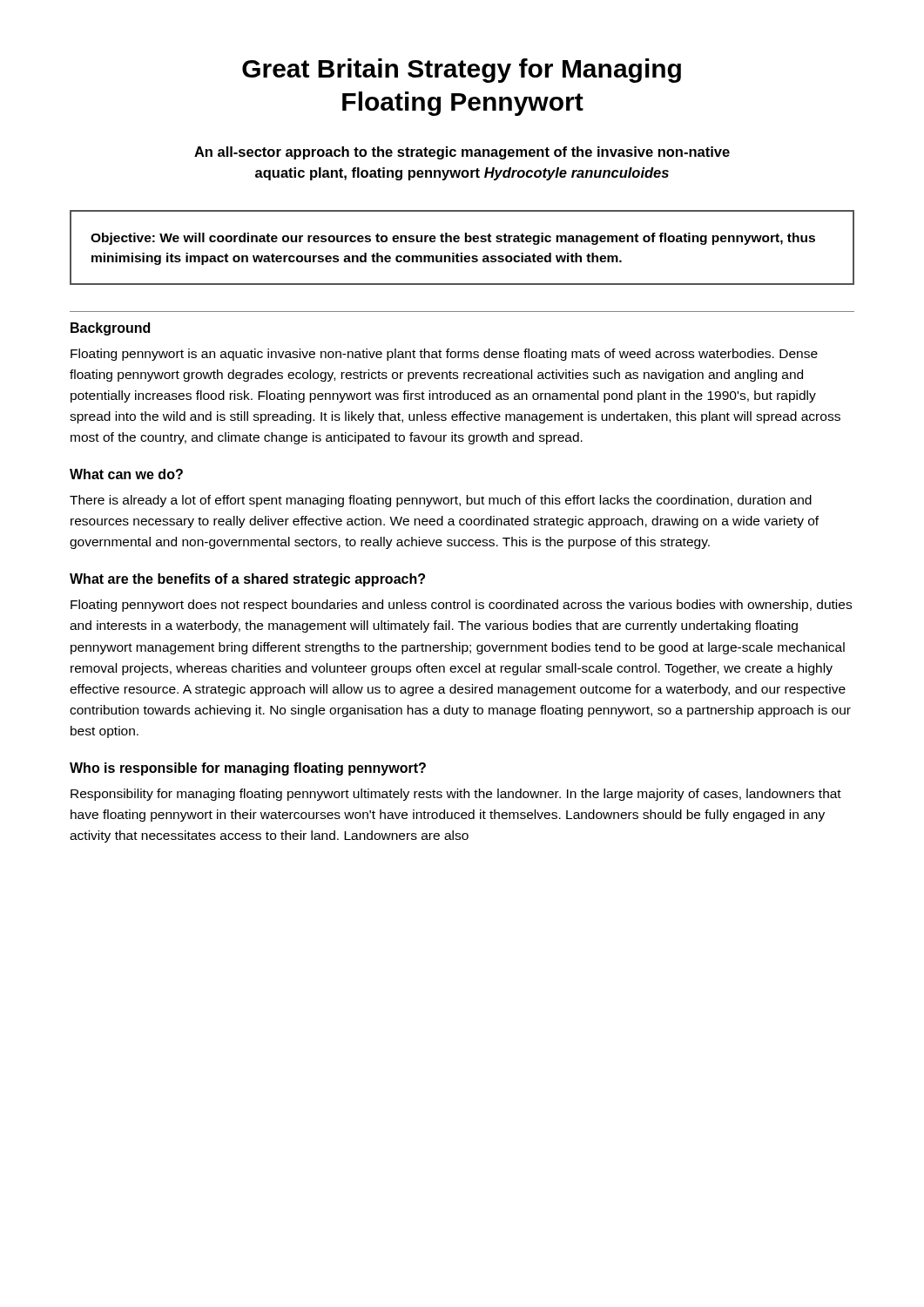Click where it says "Who is responsible for managing floating pennywort?"
This screenshot has width=924, height=1307.
click(x=248, y=768)
